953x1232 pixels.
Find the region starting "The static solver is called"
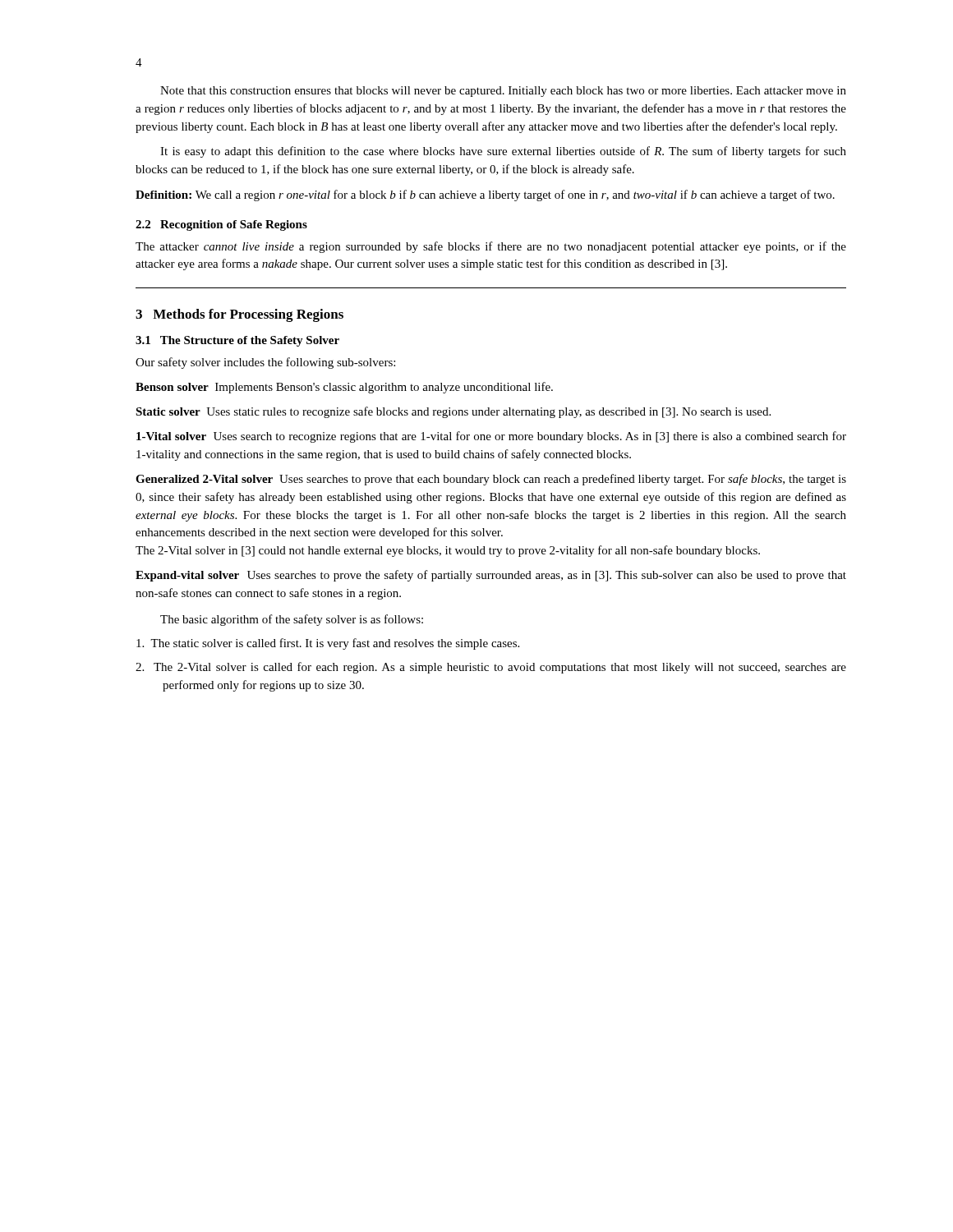pos(328,643)
